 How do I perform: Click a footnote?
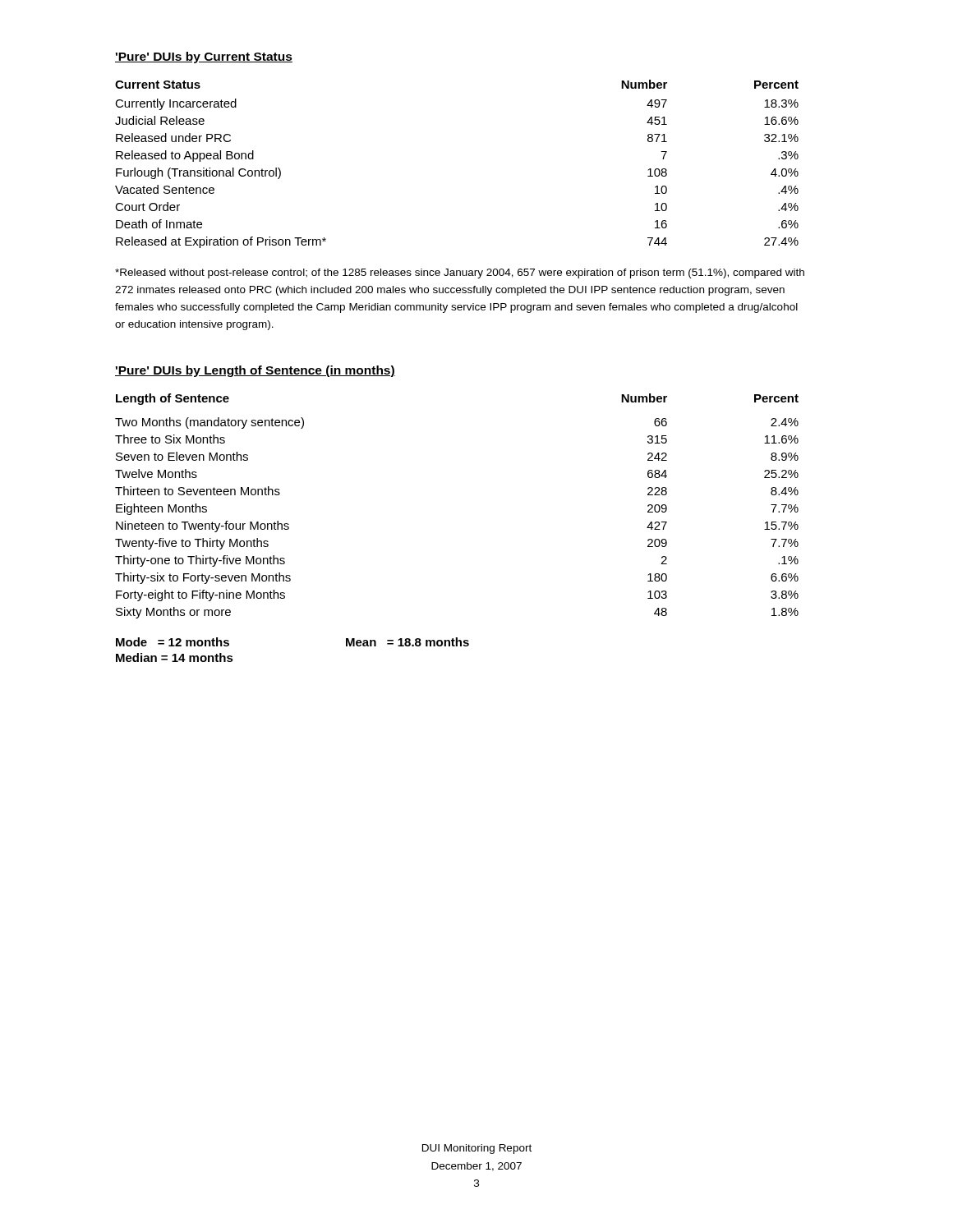[x=460, y=298]
